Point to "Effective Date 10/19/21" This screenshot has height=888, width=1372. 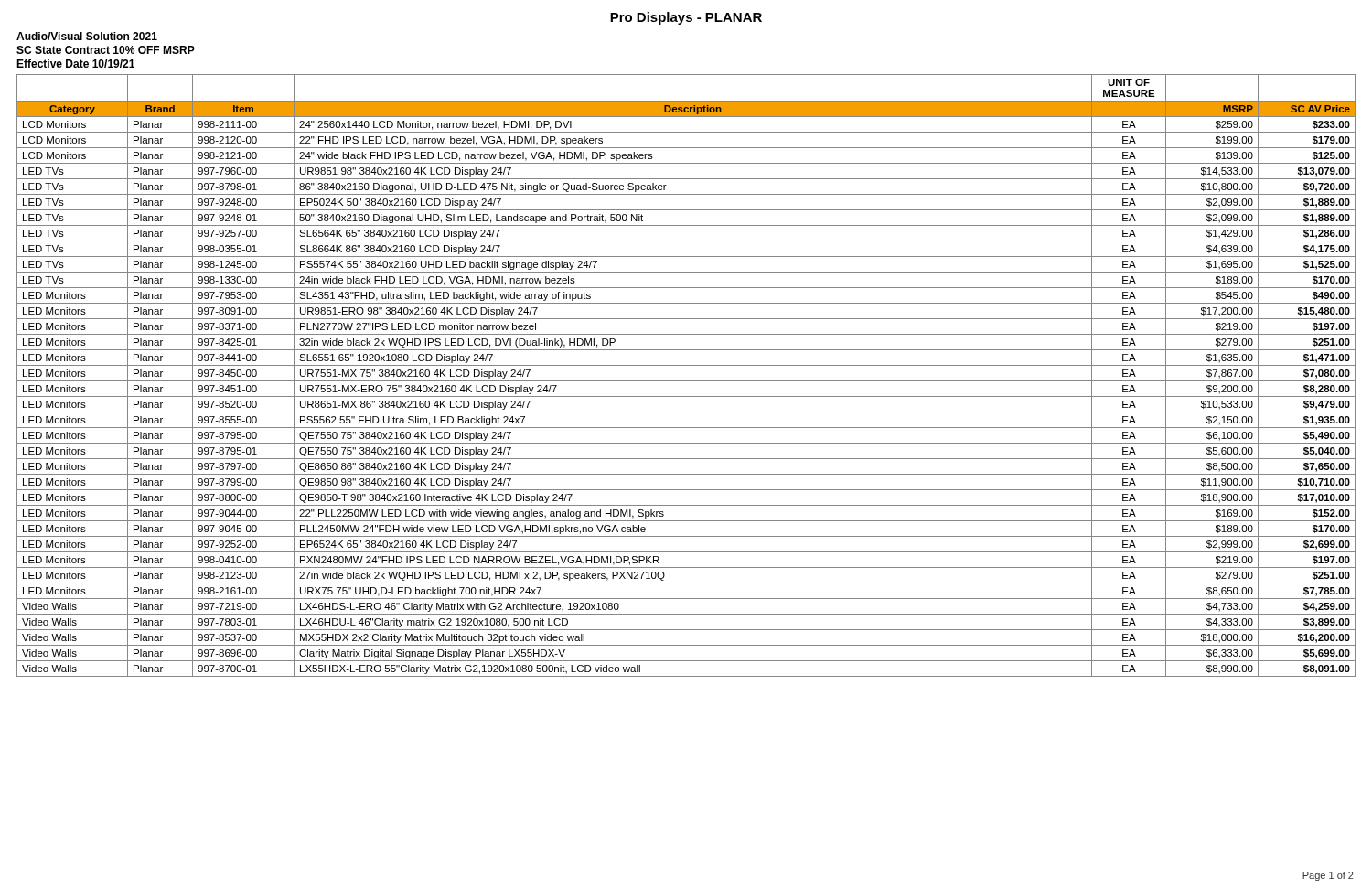tap(76, 64)
